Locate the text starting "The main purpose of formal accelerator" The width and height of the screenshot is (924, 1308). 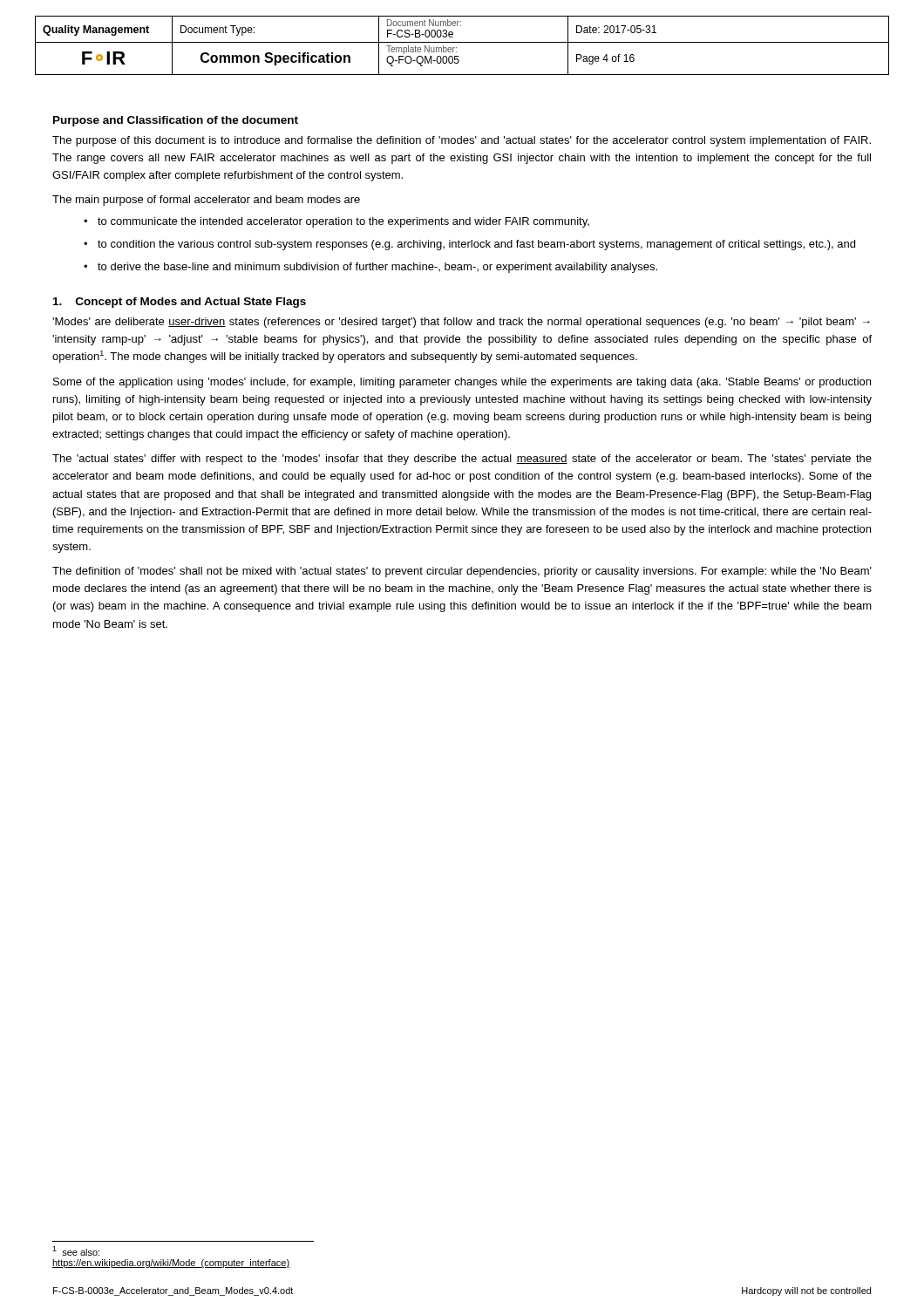[206, 200]
